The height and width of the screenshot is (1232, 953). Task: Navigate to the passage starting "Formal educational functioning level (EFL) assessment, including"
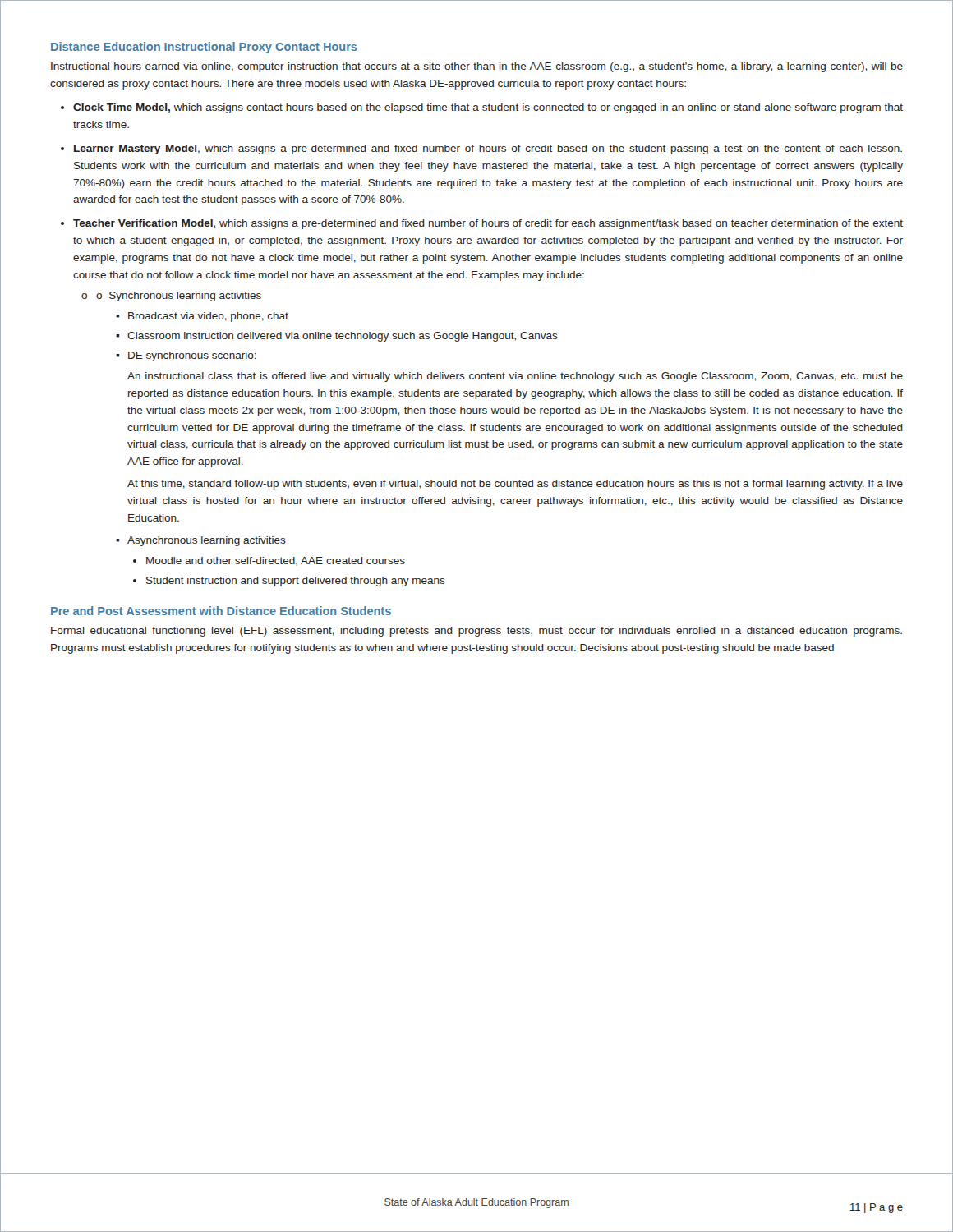[x=476, y=639]
